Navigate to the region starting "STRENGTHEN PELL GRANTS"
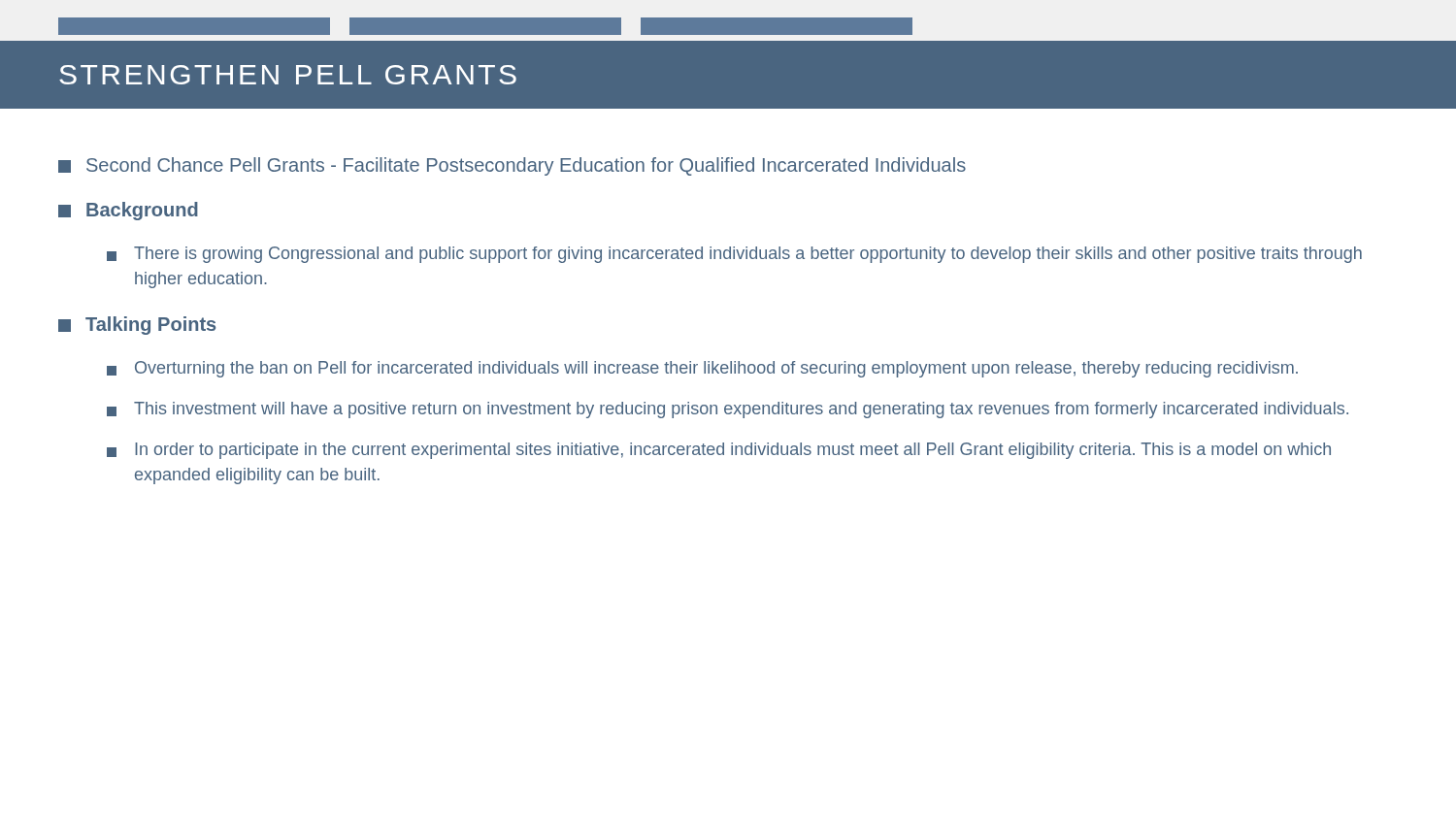This screenshot has height=819, width=1456. [x=289, y=75]
